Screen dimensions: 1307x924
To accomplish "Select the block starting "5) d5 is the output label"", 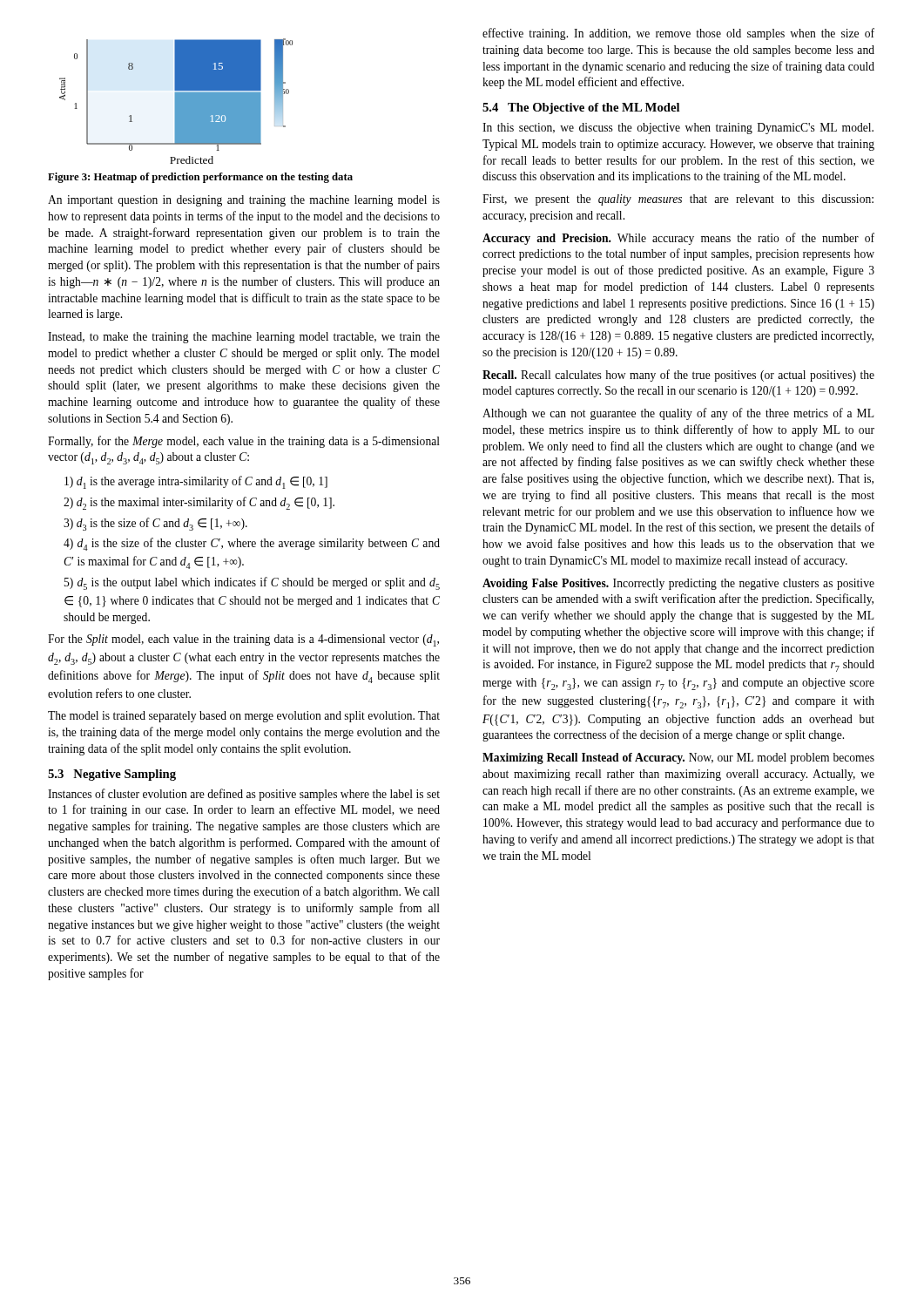I will 252,600.
